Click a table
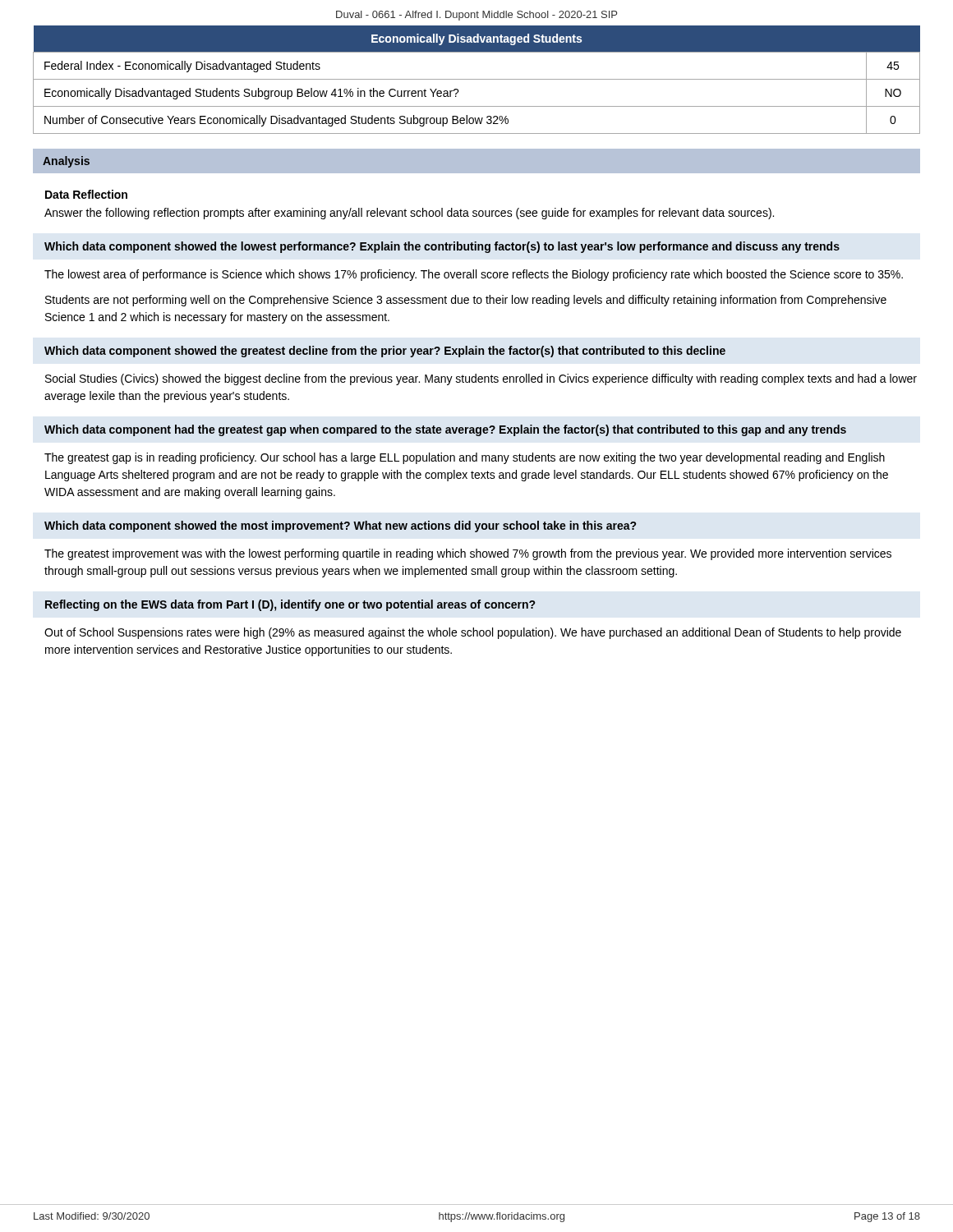This screenshot has width=953, height=1232. [x=476, y=80]
